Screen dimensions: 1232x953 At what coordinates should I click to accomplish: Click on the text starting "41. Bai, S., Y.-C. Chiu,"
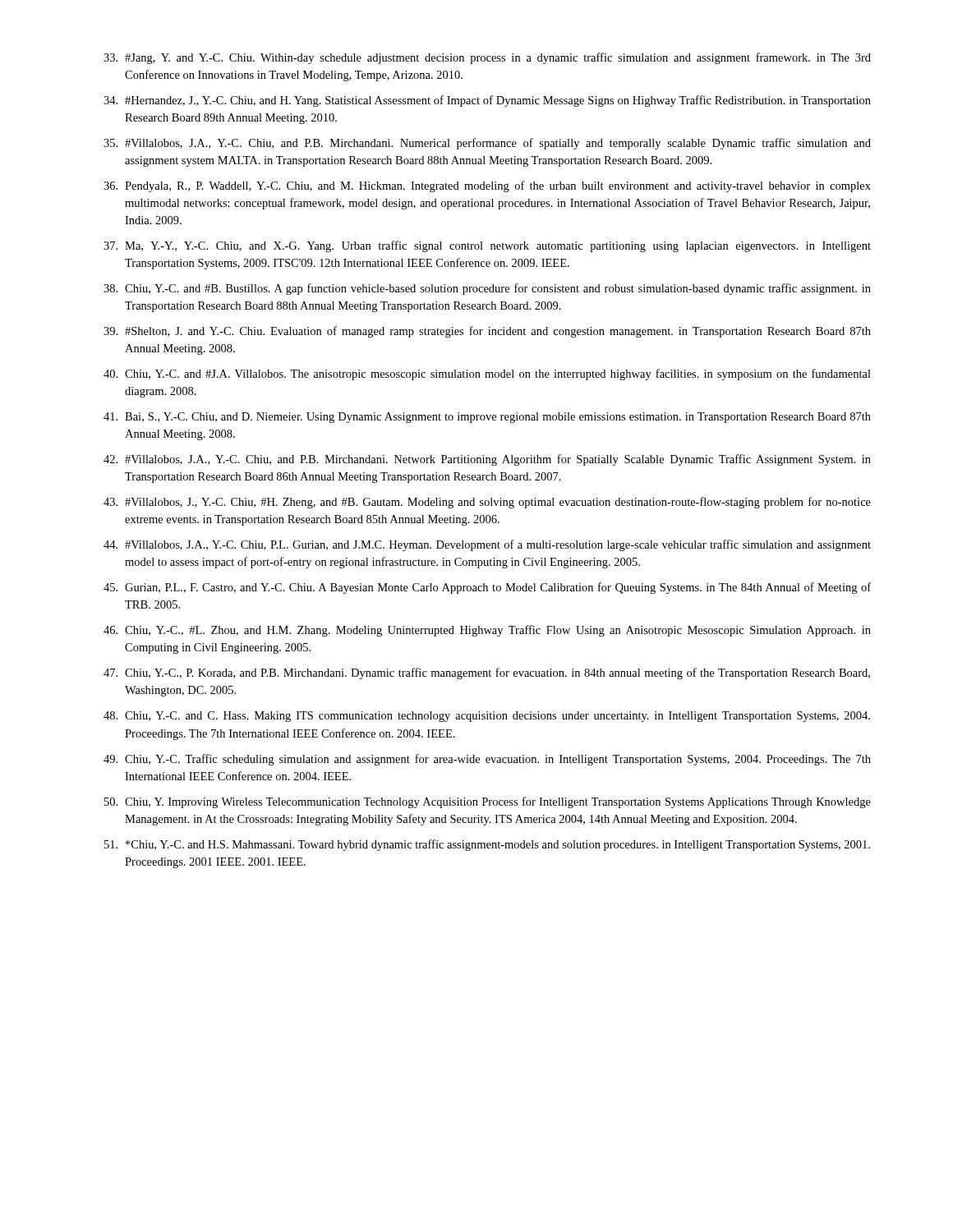(x=476, y=426)
